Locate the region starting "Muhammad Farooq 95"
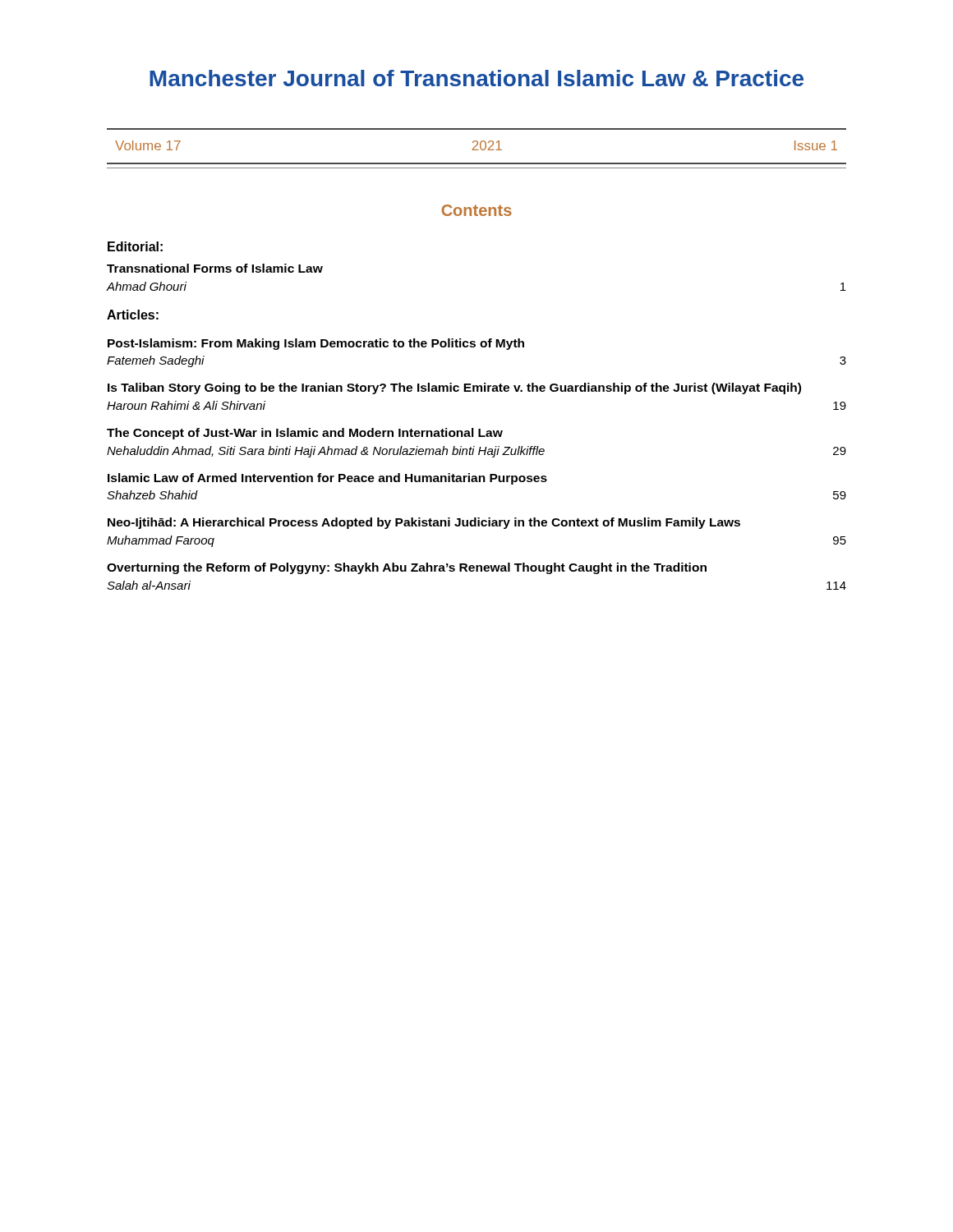The height and width of the screenshot is (1232, 953). [166, 541]
